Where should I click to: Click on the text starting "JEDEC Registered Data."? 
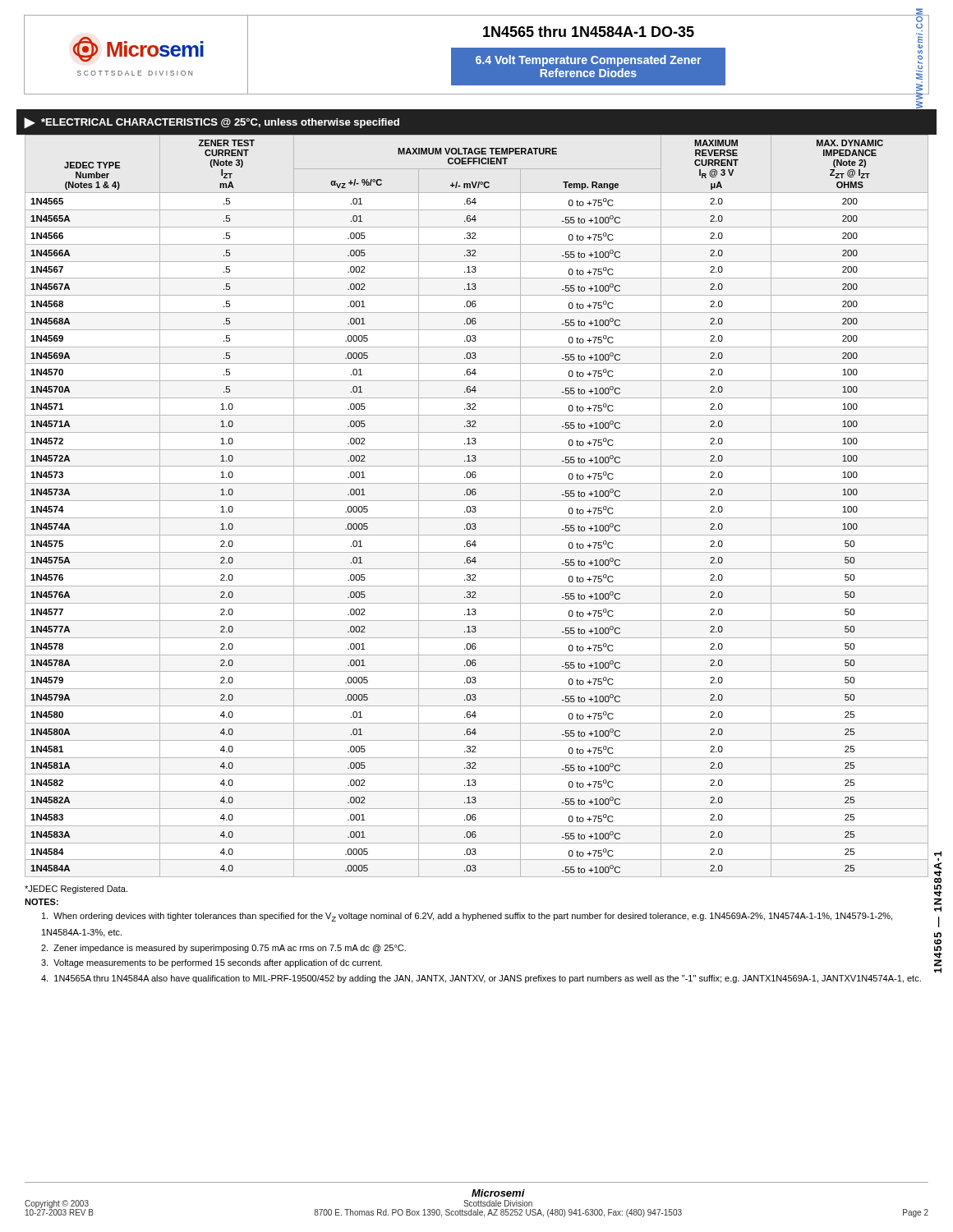pos(76,889)
